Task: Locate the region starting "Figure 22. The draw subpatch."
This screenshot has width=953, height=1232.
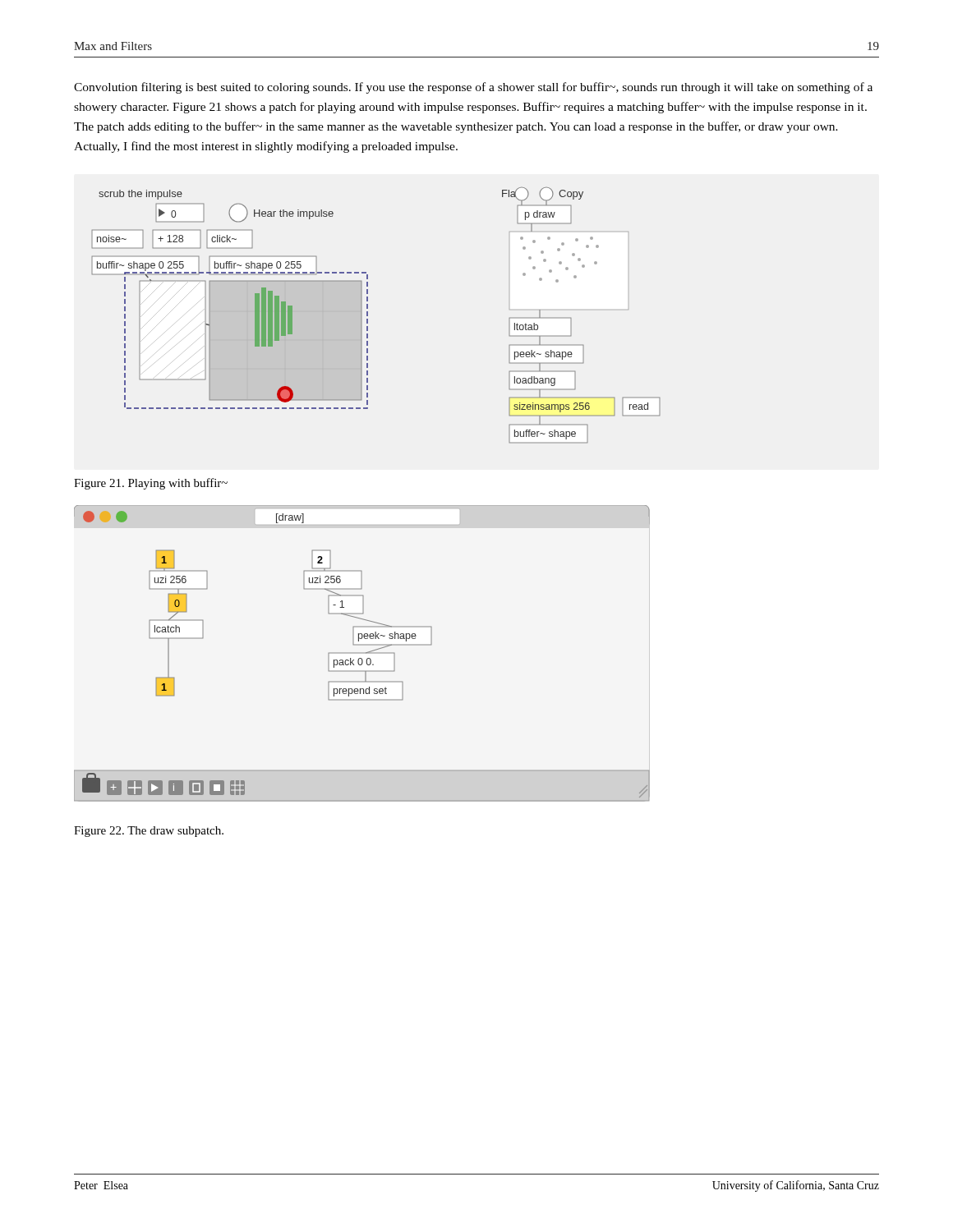Action: (149, 830)
